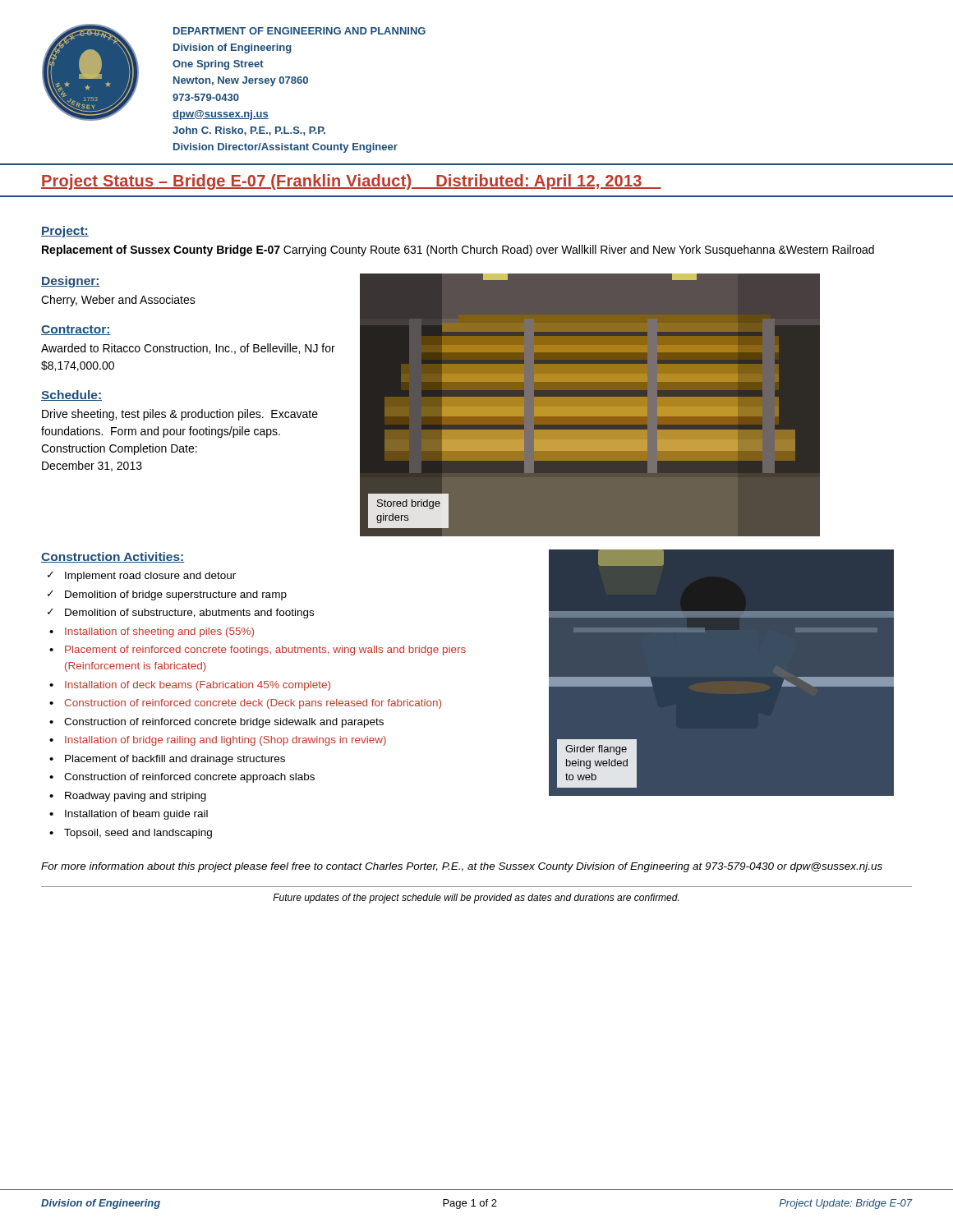Select the text block starting "Placement of reinforced"

click(265, 658)
